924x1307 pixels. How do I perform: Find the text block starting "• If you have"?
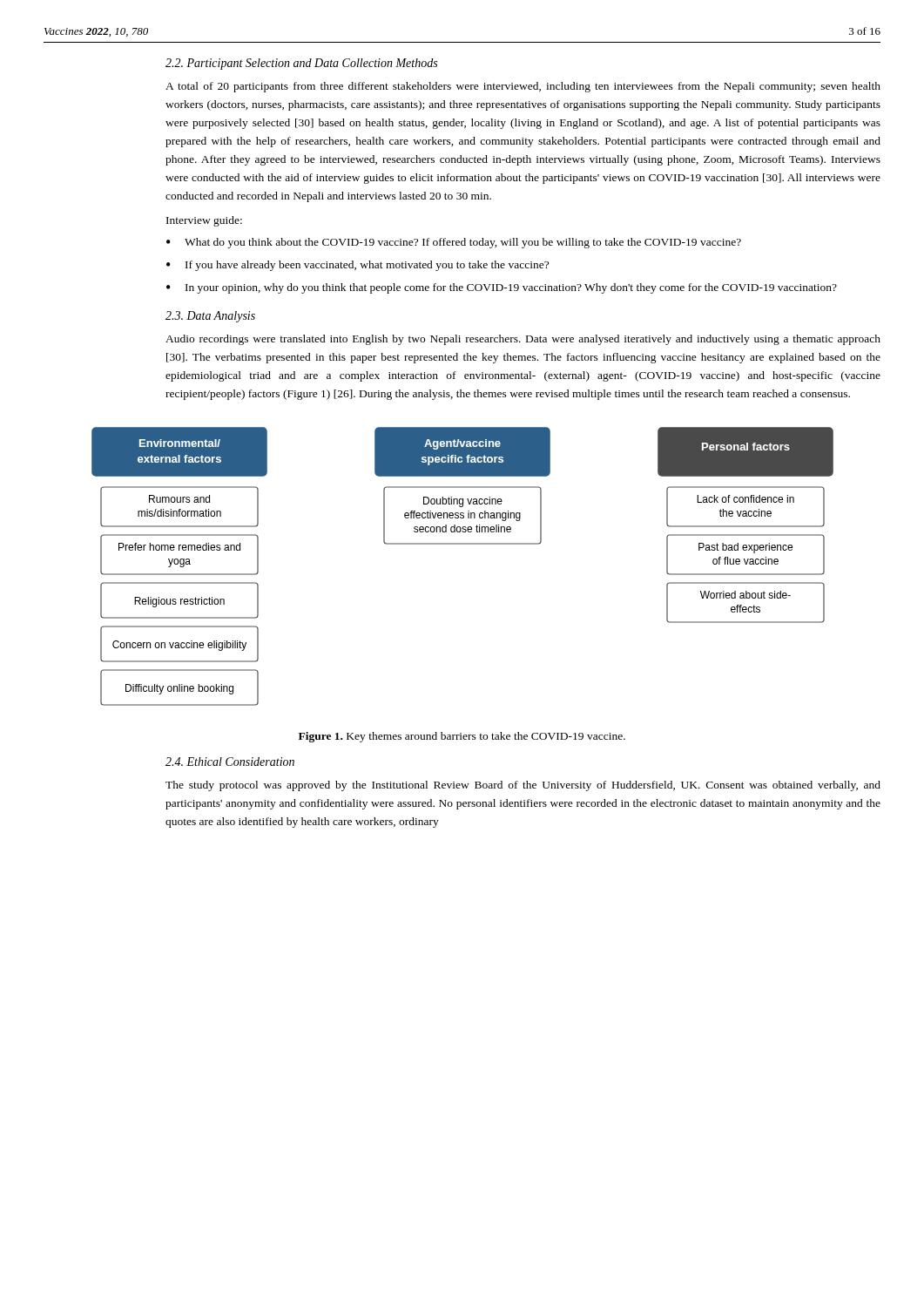point(523,266)
